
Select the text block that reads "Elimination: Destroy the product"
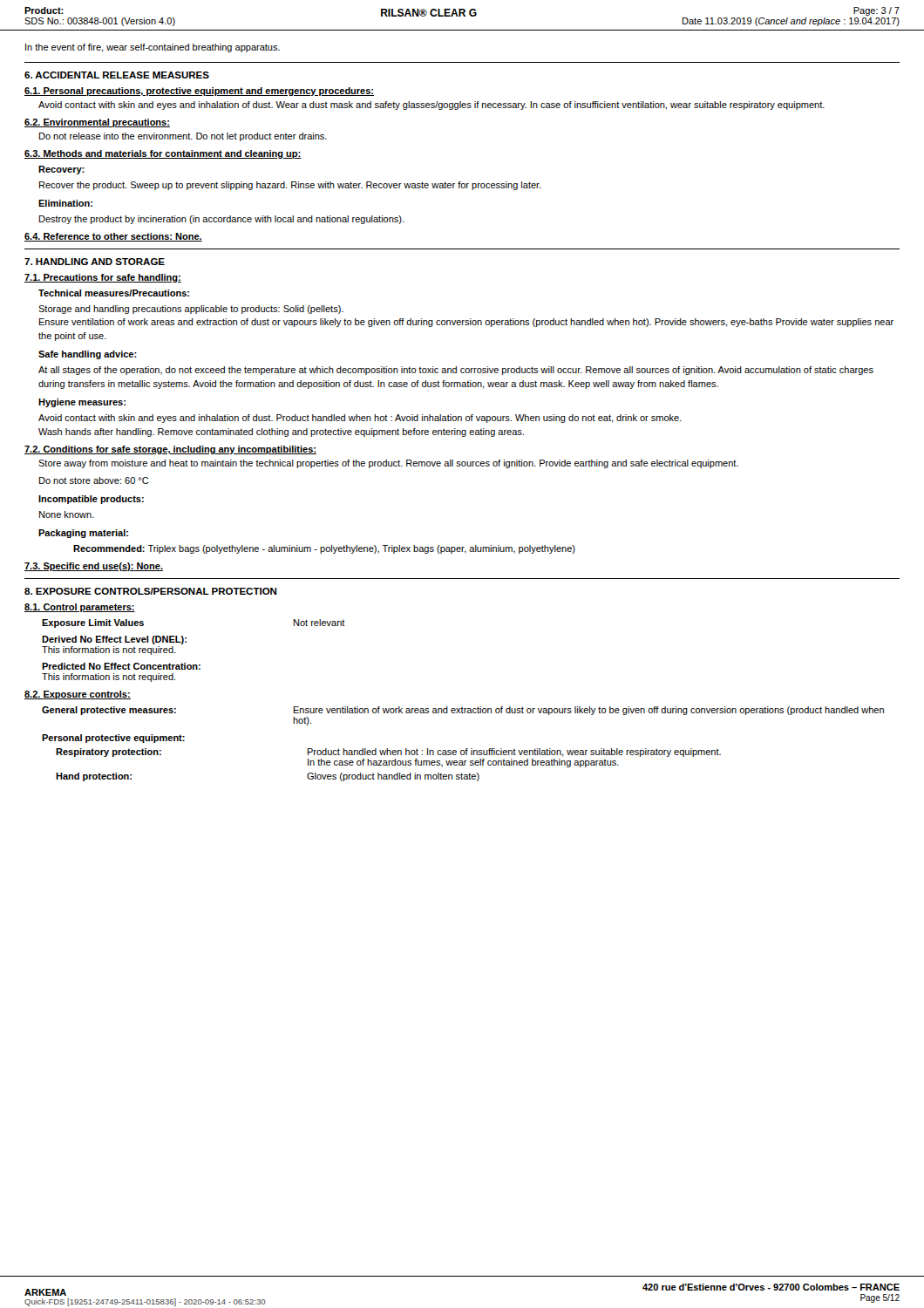click(x=65, y=203)
